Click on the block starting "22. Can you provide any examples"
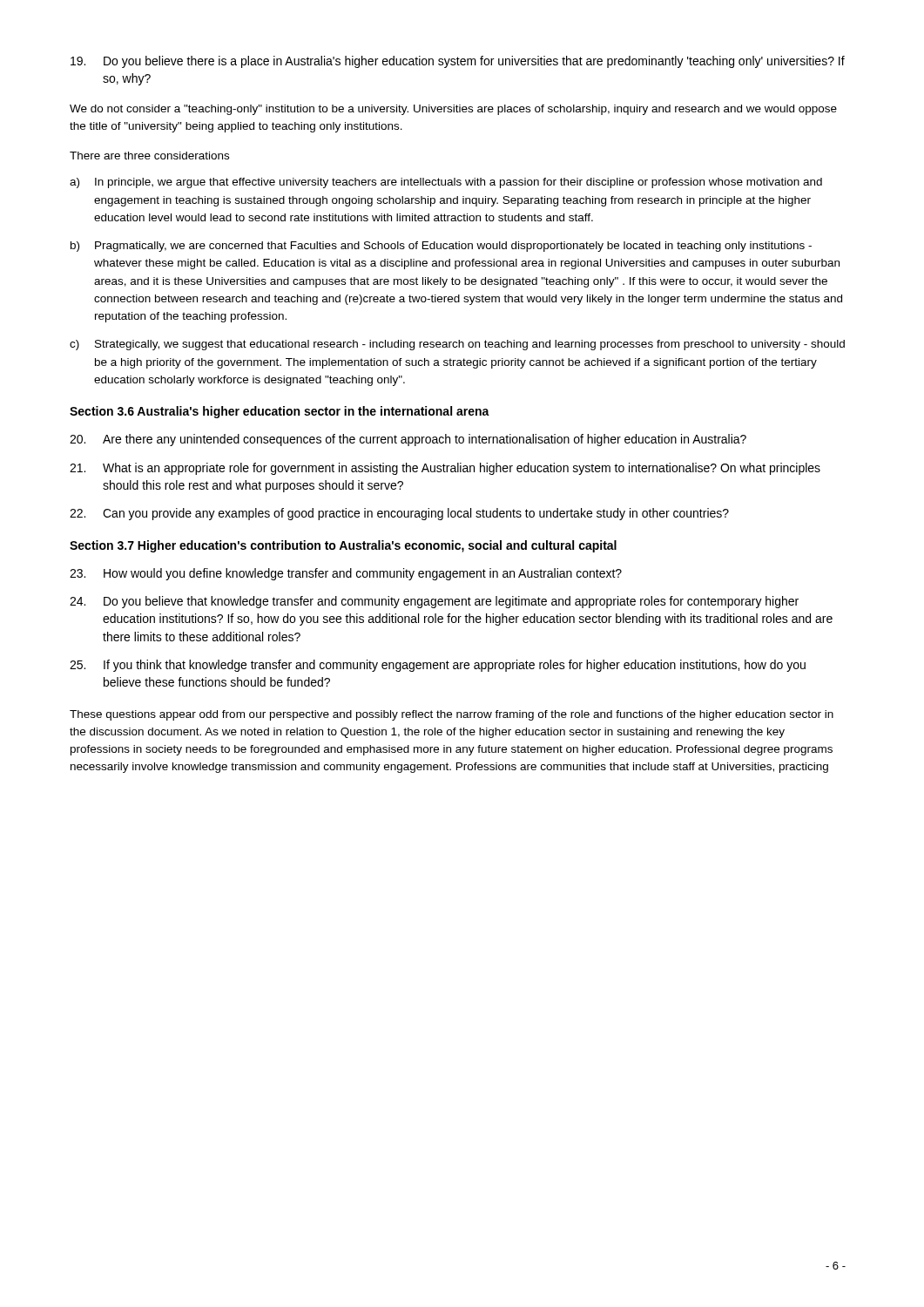This screenshot has height=1307, width=924. point(399,514)
